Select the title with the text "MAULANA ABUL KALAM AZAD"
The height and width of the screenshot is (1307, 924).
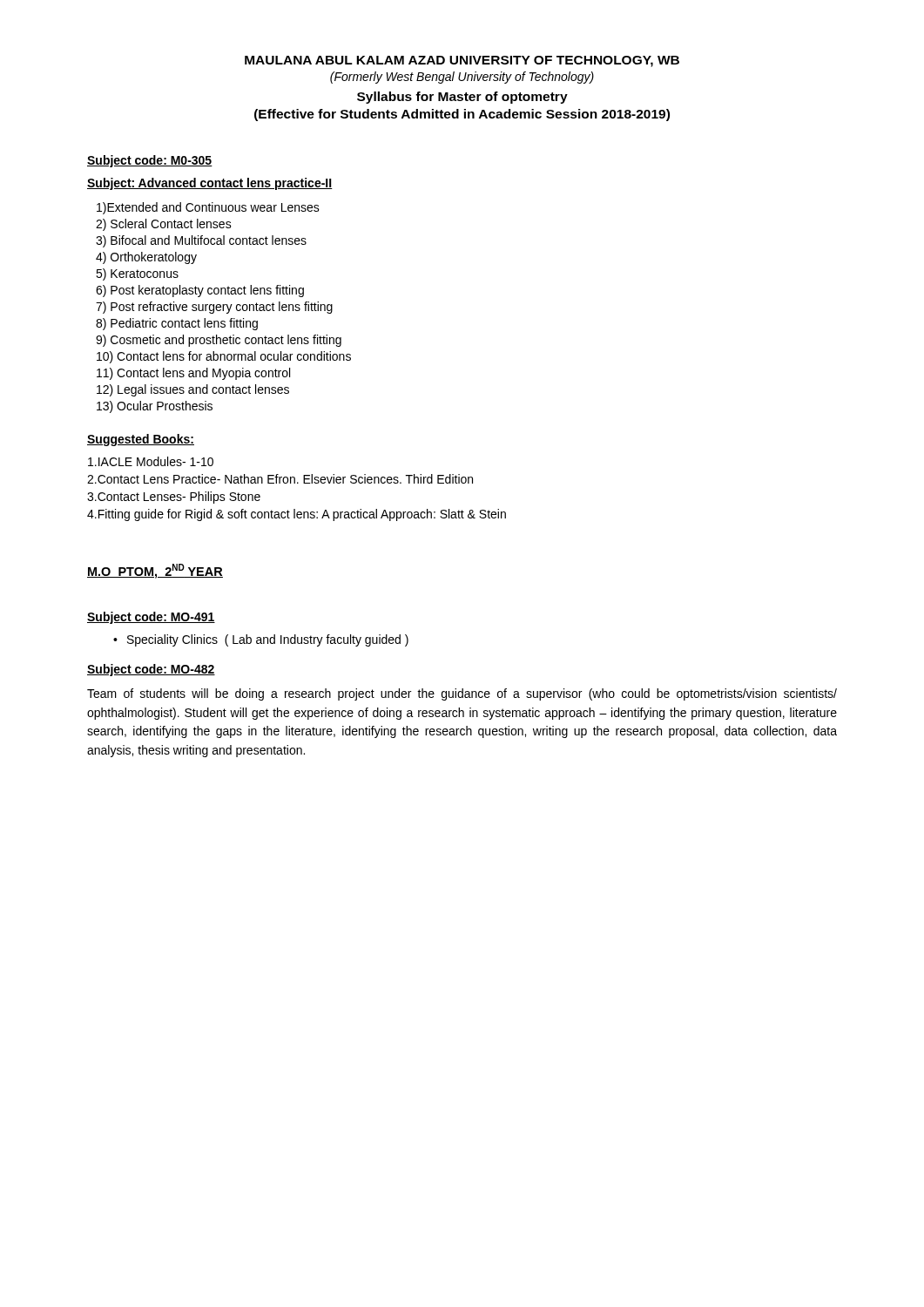[x=462, y=60]
